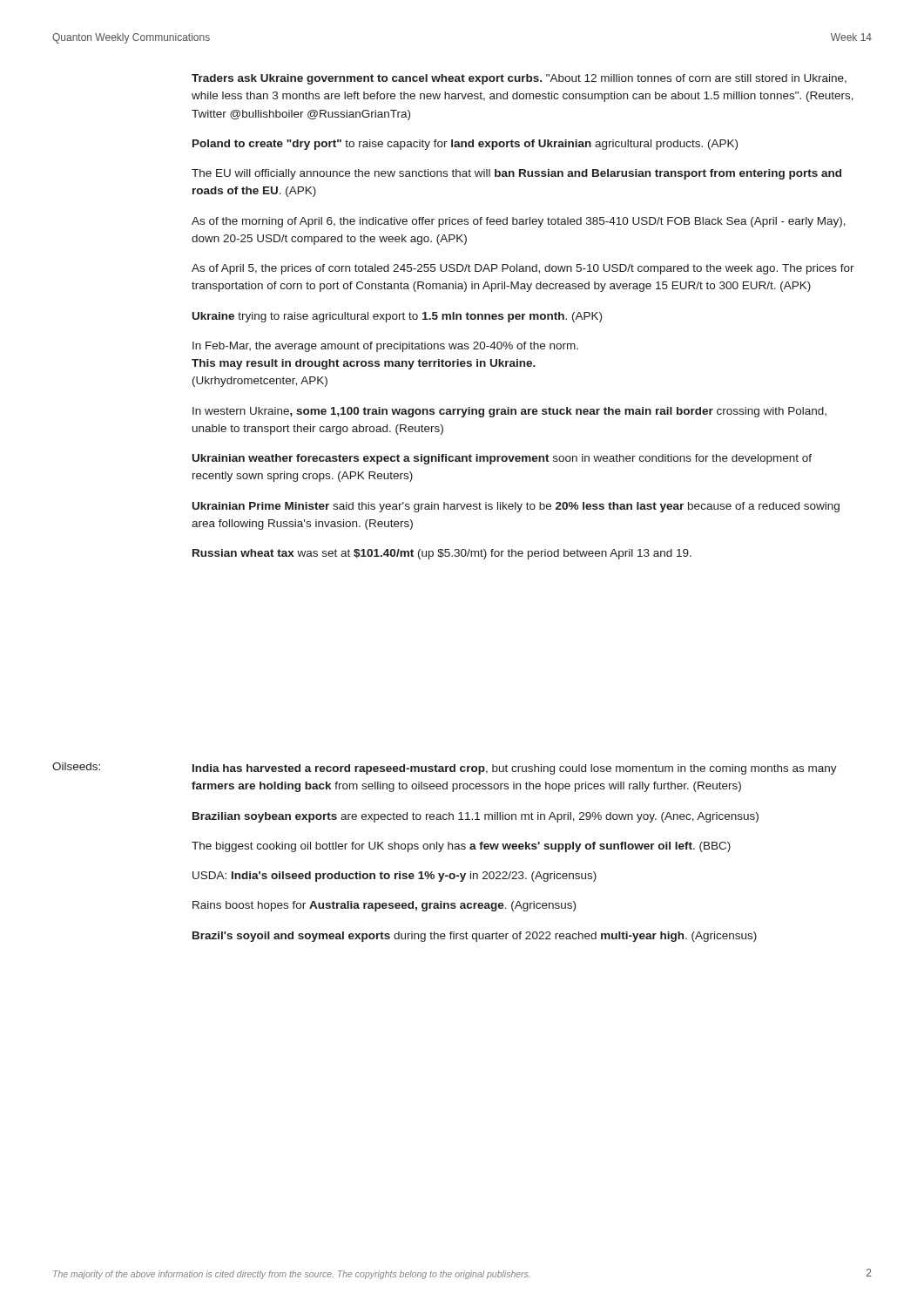Find the list item containing "USDA: India's oilseed production to rise 1%"
The image size is (924, 1307).
click(x=394, y=875)
